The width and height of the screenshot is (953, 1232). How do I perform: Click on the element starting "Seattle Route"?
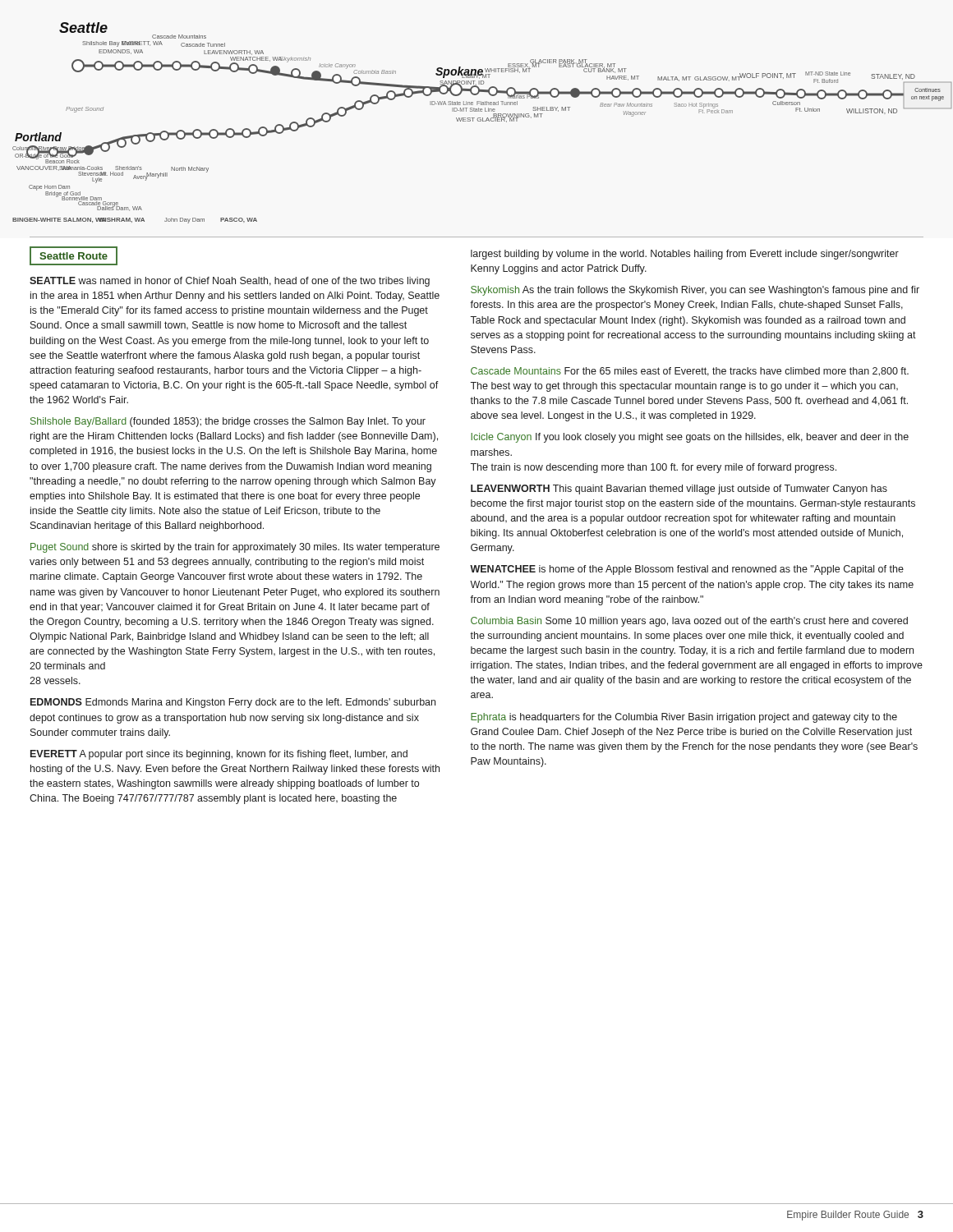[74, 256]
